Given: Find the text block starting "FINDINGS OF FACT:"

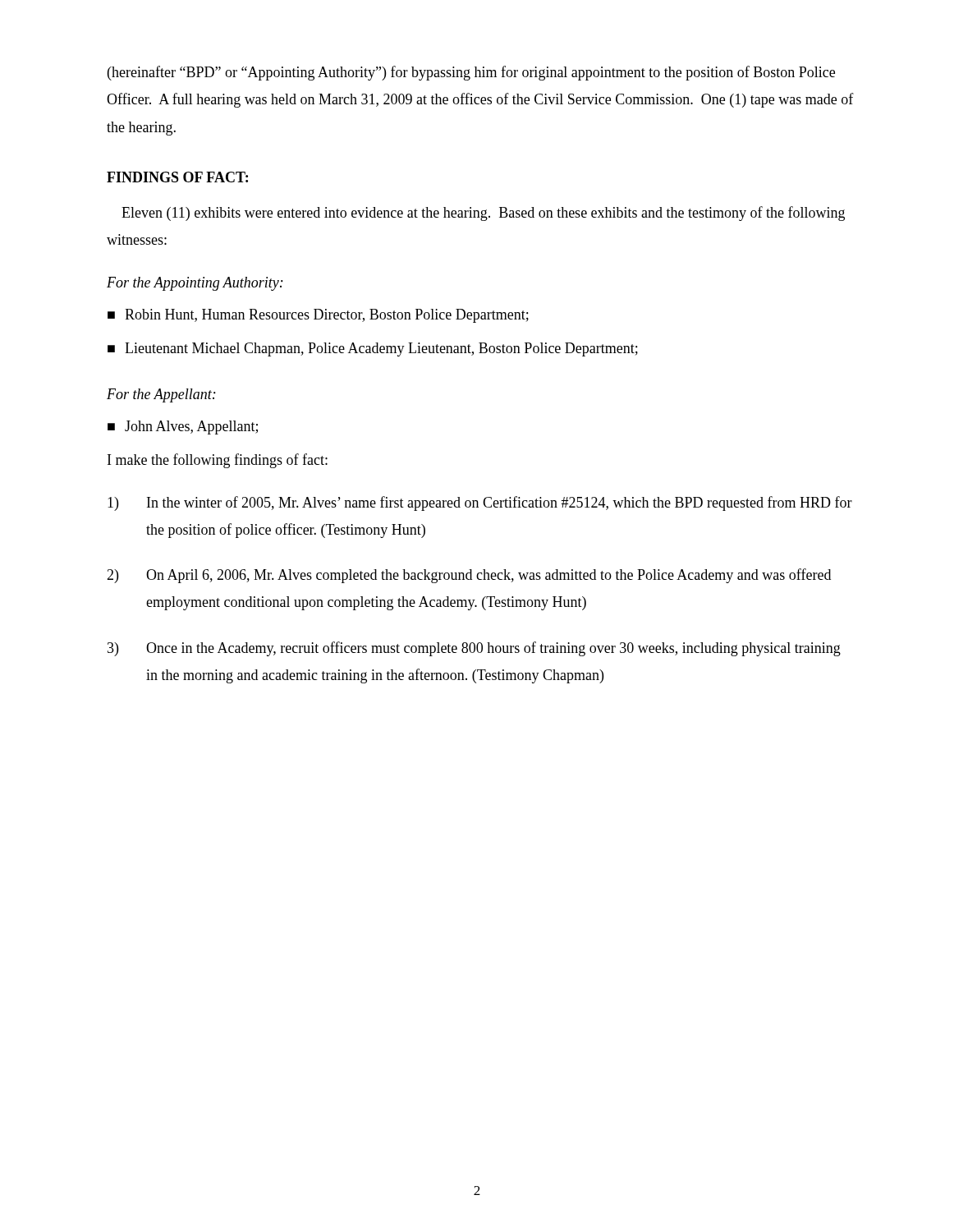Looking at the screenshot, I should [x=178, y=177].
